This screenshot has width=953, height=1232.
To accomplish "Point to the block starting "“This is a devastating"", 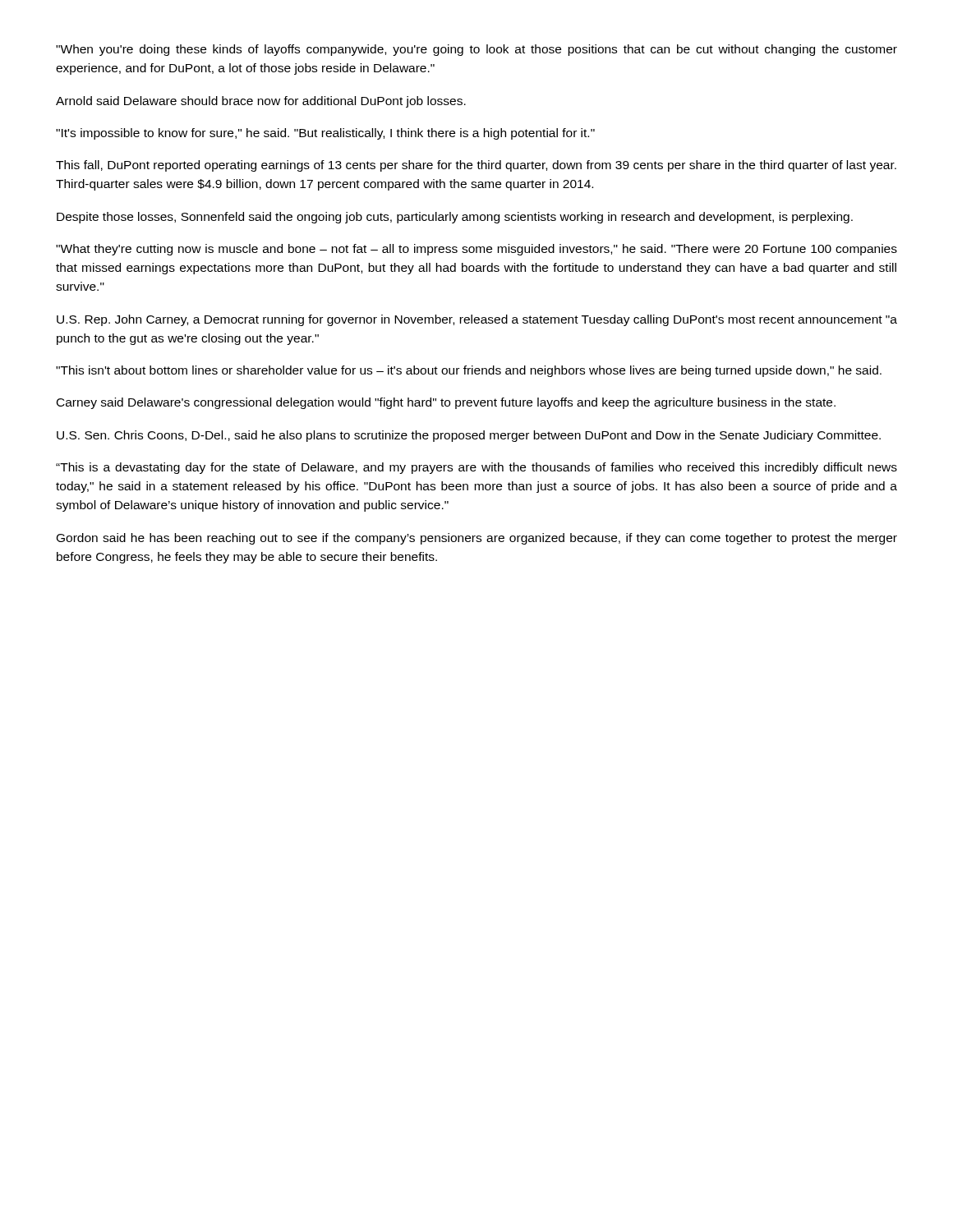I will (x=476, y=486).
